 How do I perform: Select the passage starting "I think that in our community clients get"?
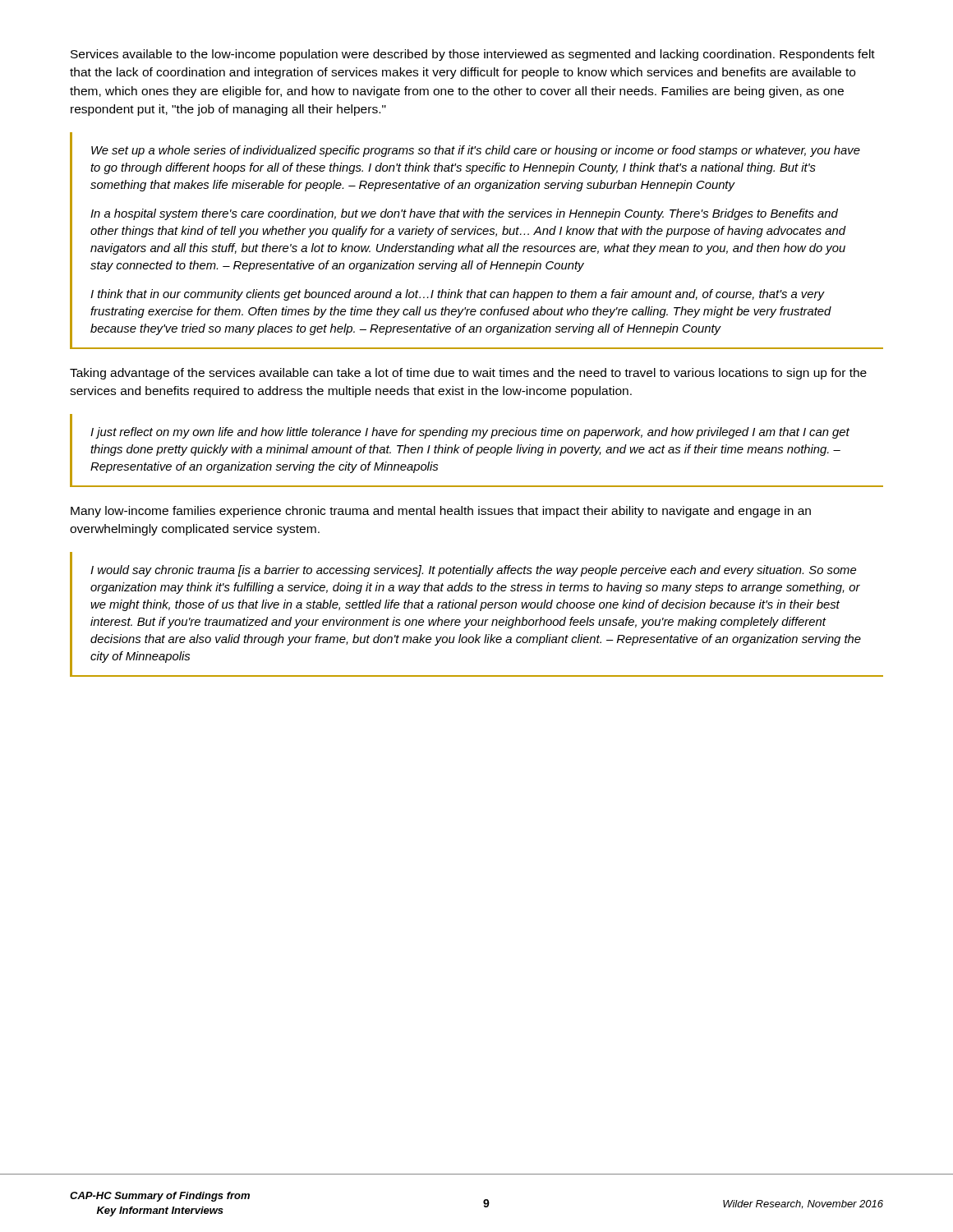[461, 311]
